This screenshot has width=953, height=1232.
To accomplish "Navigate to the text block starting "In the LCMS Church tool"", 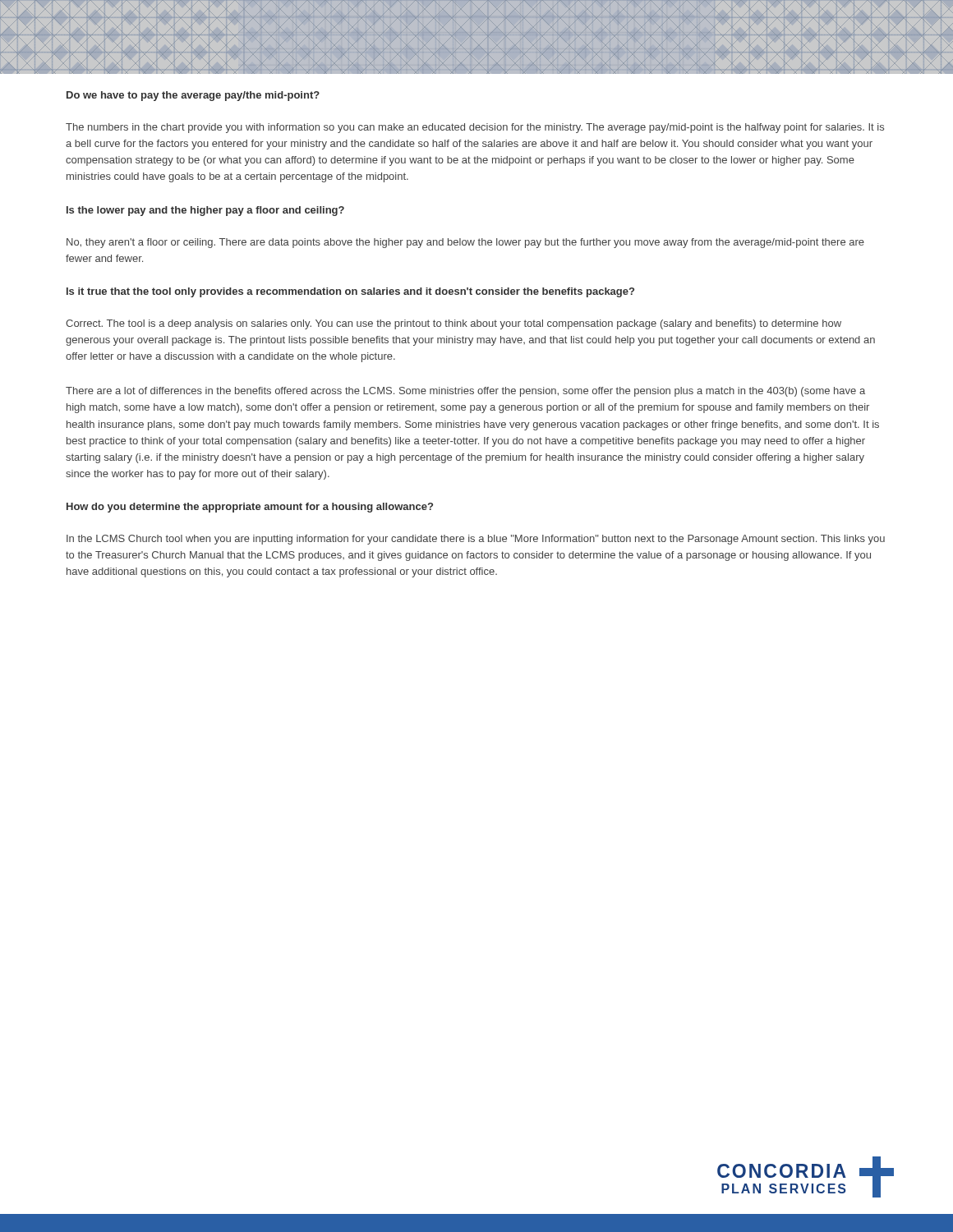I will 476,555.
